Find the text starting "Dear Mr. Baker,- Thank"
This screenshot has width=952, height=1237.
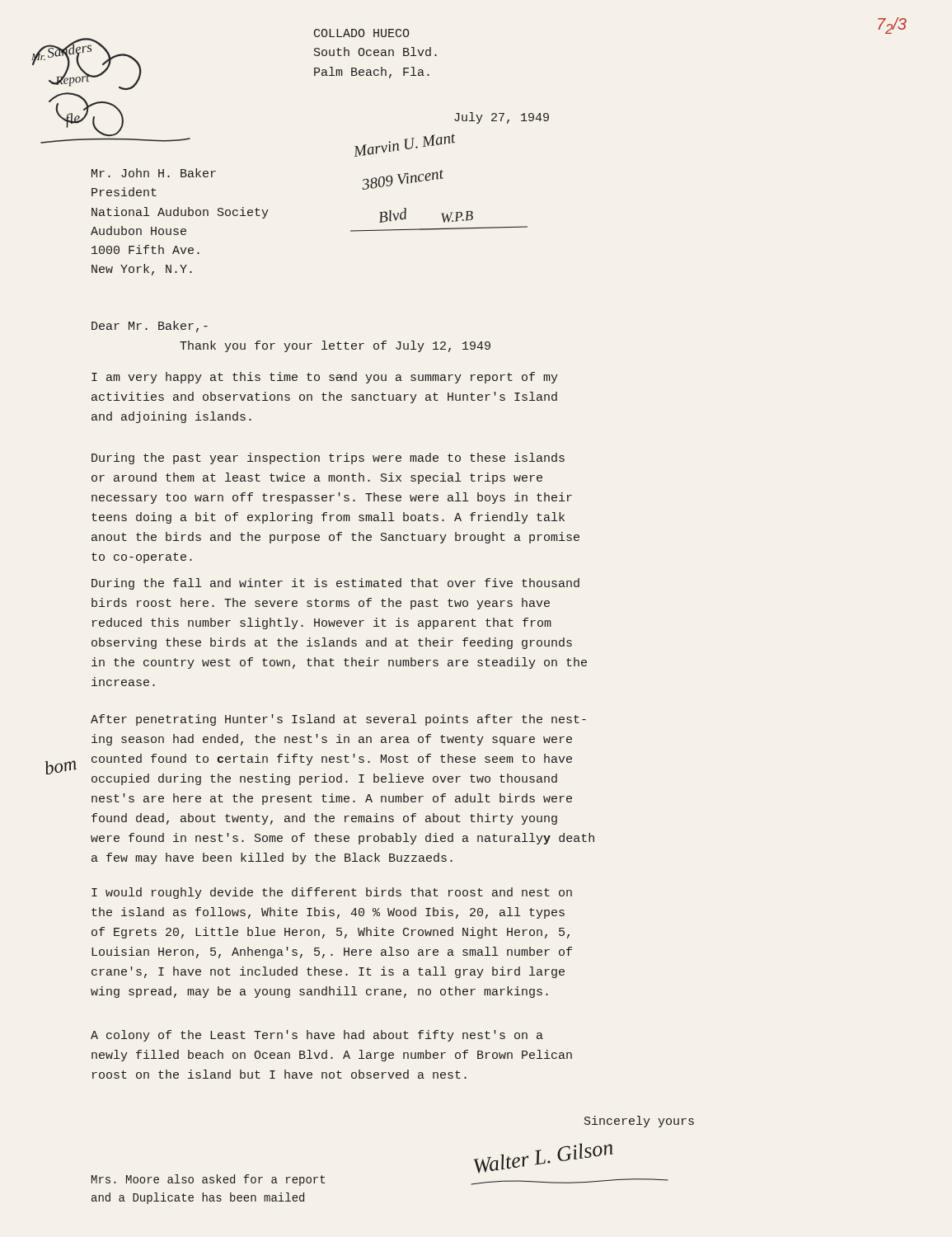point(291,337)
